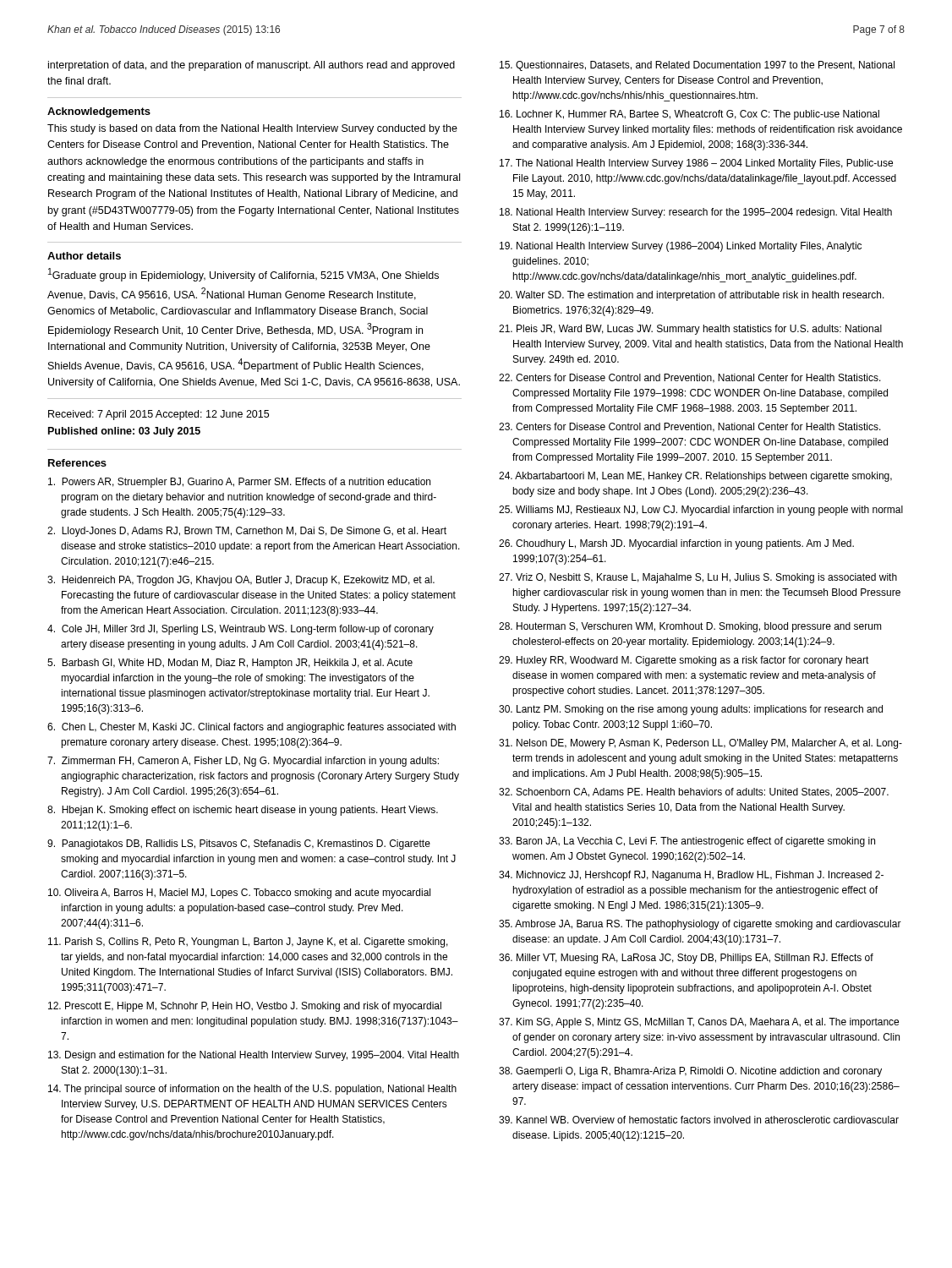Click on the list item that reads "19. National Health Interview Survey (1986–2004) Linked Mortality"
Screen dimensions: 1268x952
coord(680,261)
